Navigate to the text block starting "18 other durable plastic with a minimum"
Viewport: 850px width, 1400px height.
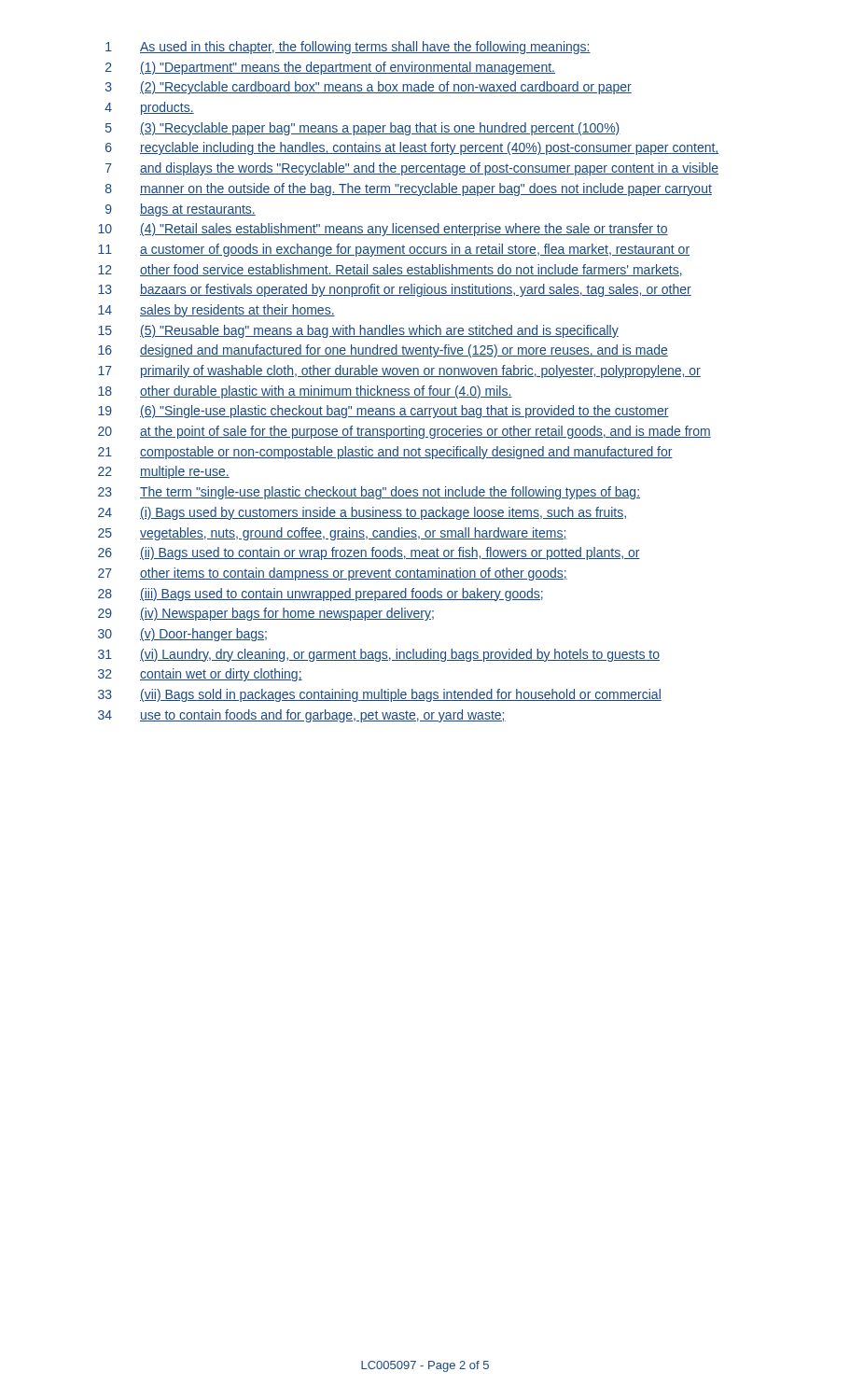coord(425,392)
